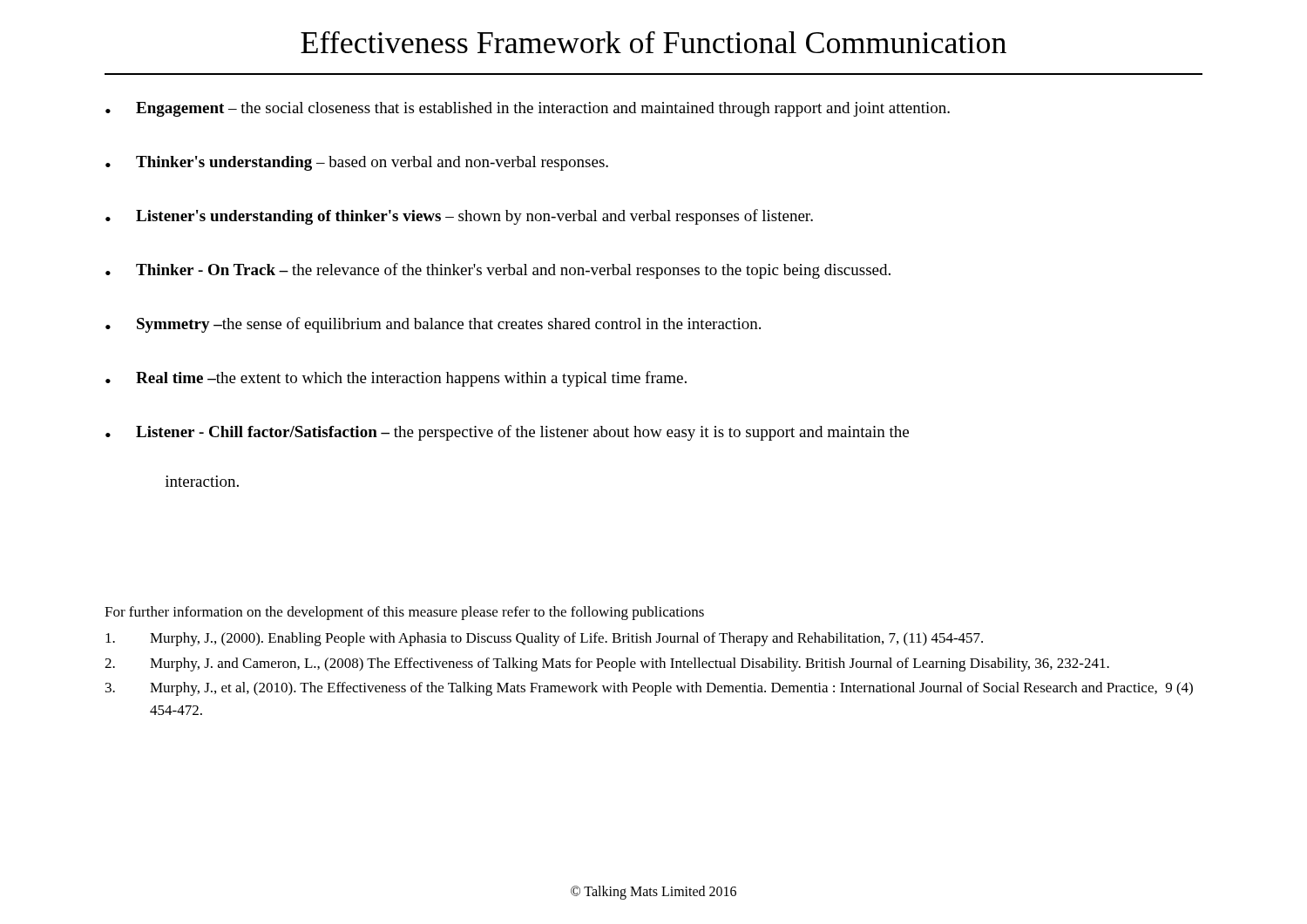
Task: Point to the text block starting "• Engagement – the social closeness"
Action: point(654,111)
